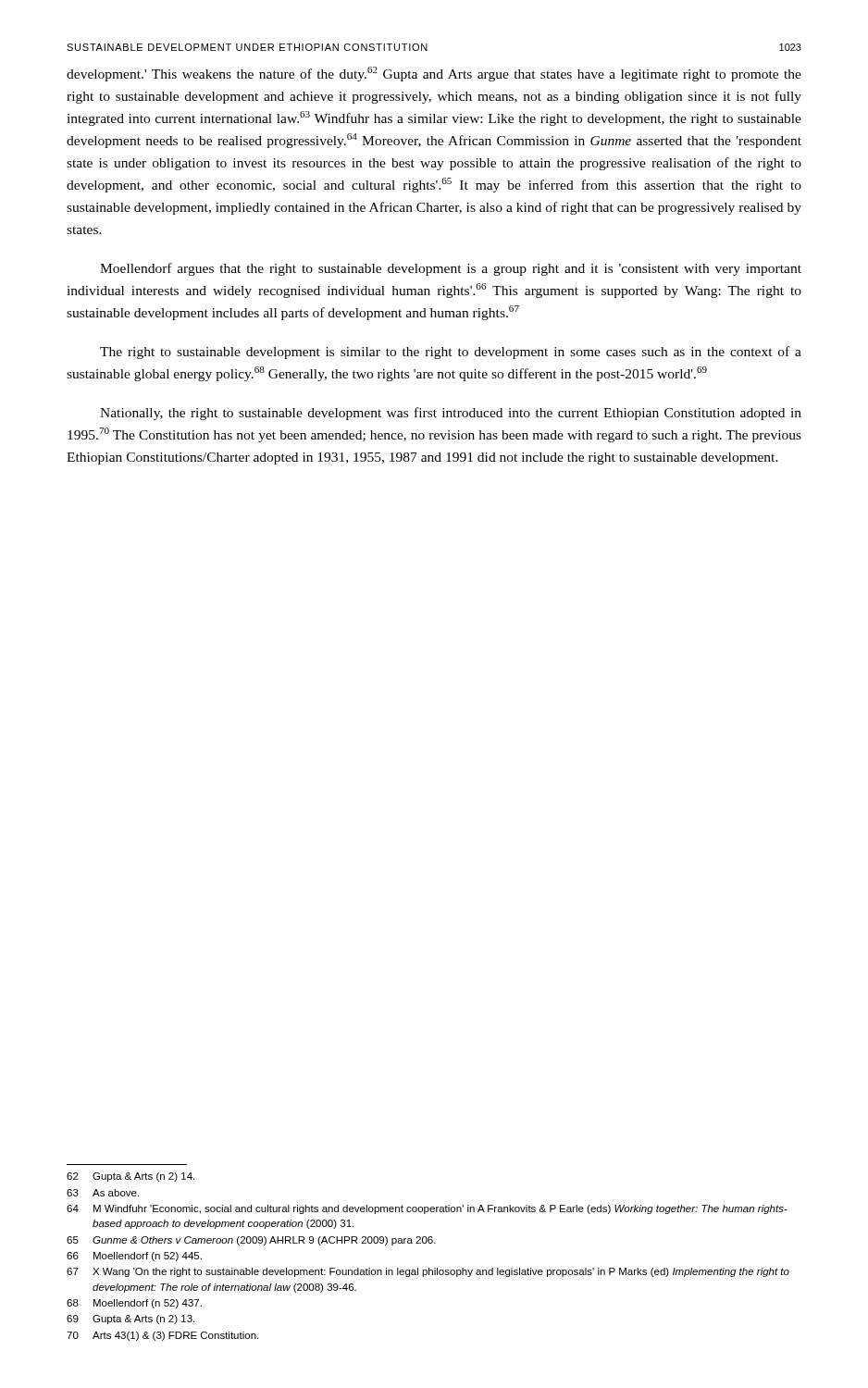
Task: Point to the text block starting "63 As above."
Action: [103, 1193]
